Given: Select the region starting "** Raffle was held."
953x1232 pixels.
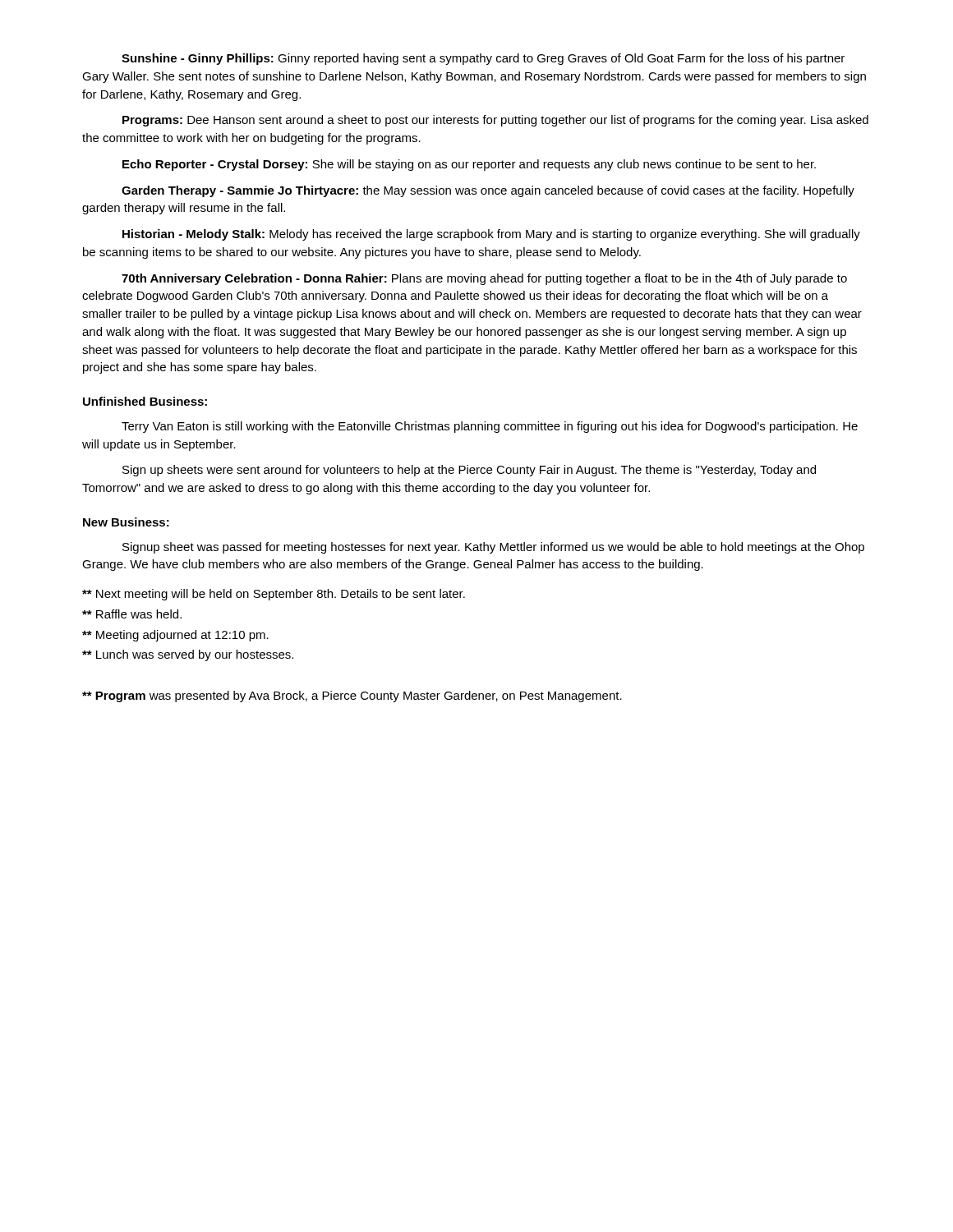Looking at the screenshot, I should click(132, 614).
